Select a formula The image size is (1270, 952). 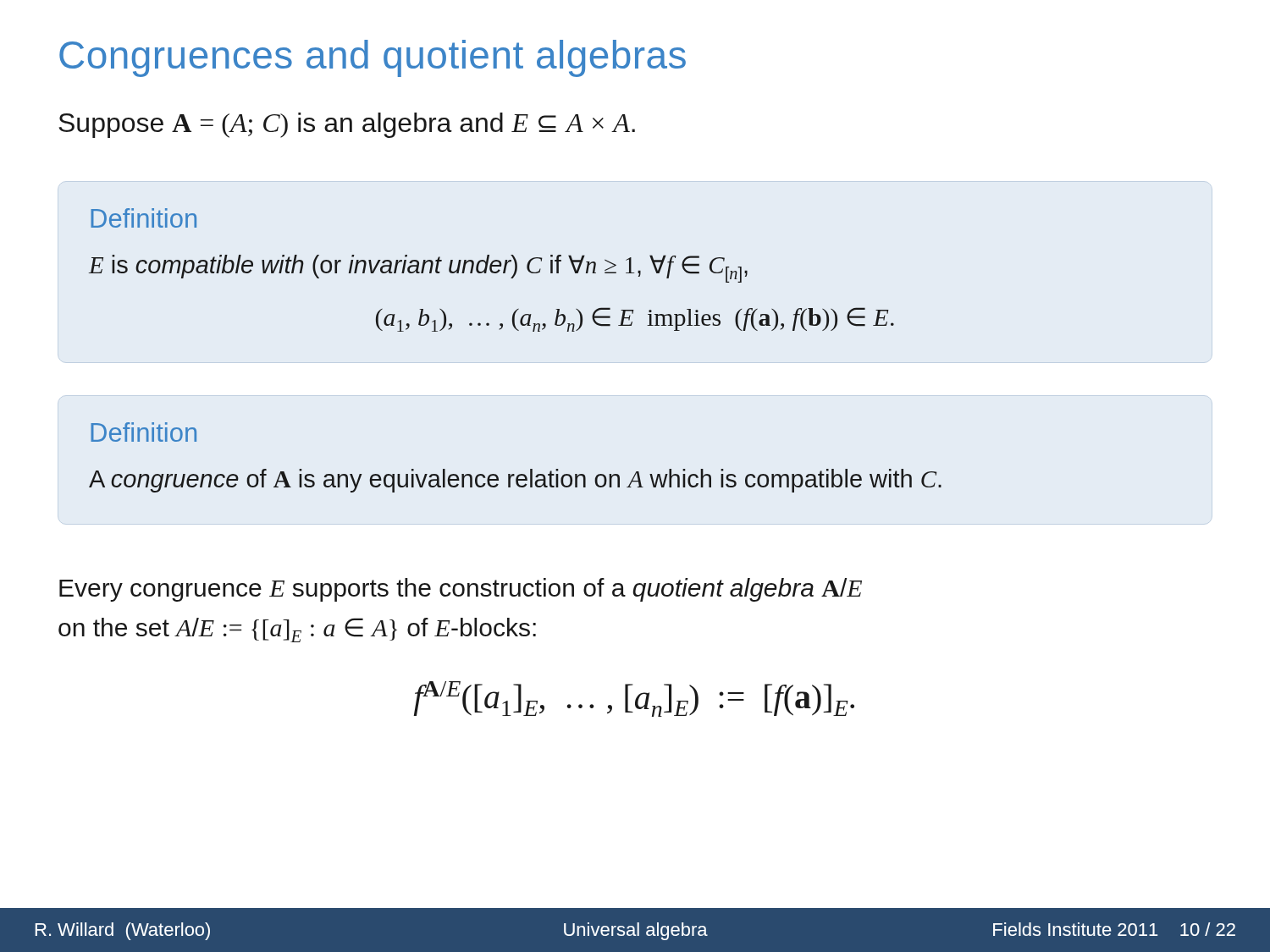pos(635,698)
